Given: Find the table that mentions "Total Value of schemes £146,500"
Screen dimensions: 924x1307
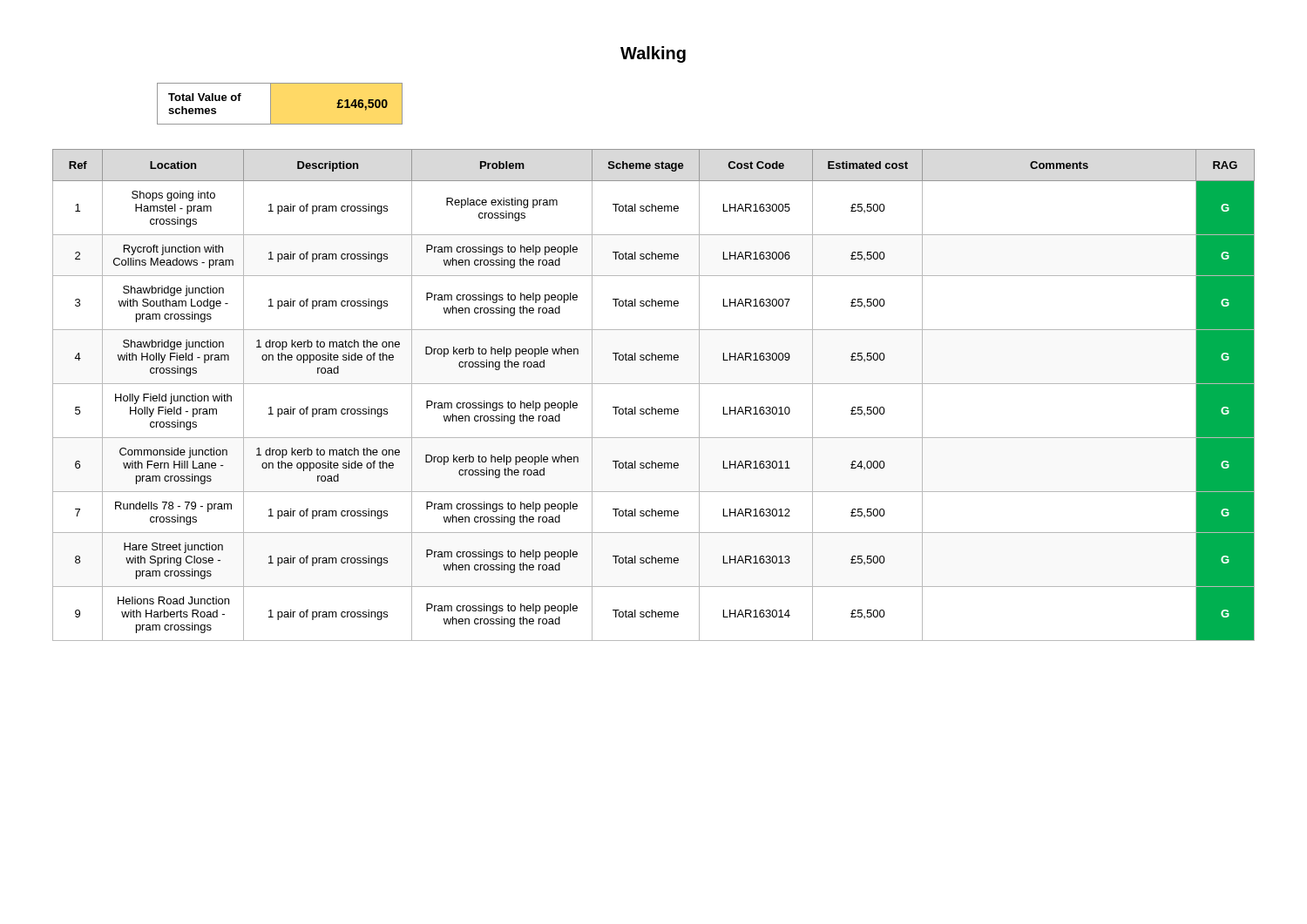Looking at the screenshot, I should tap(680, 104).
